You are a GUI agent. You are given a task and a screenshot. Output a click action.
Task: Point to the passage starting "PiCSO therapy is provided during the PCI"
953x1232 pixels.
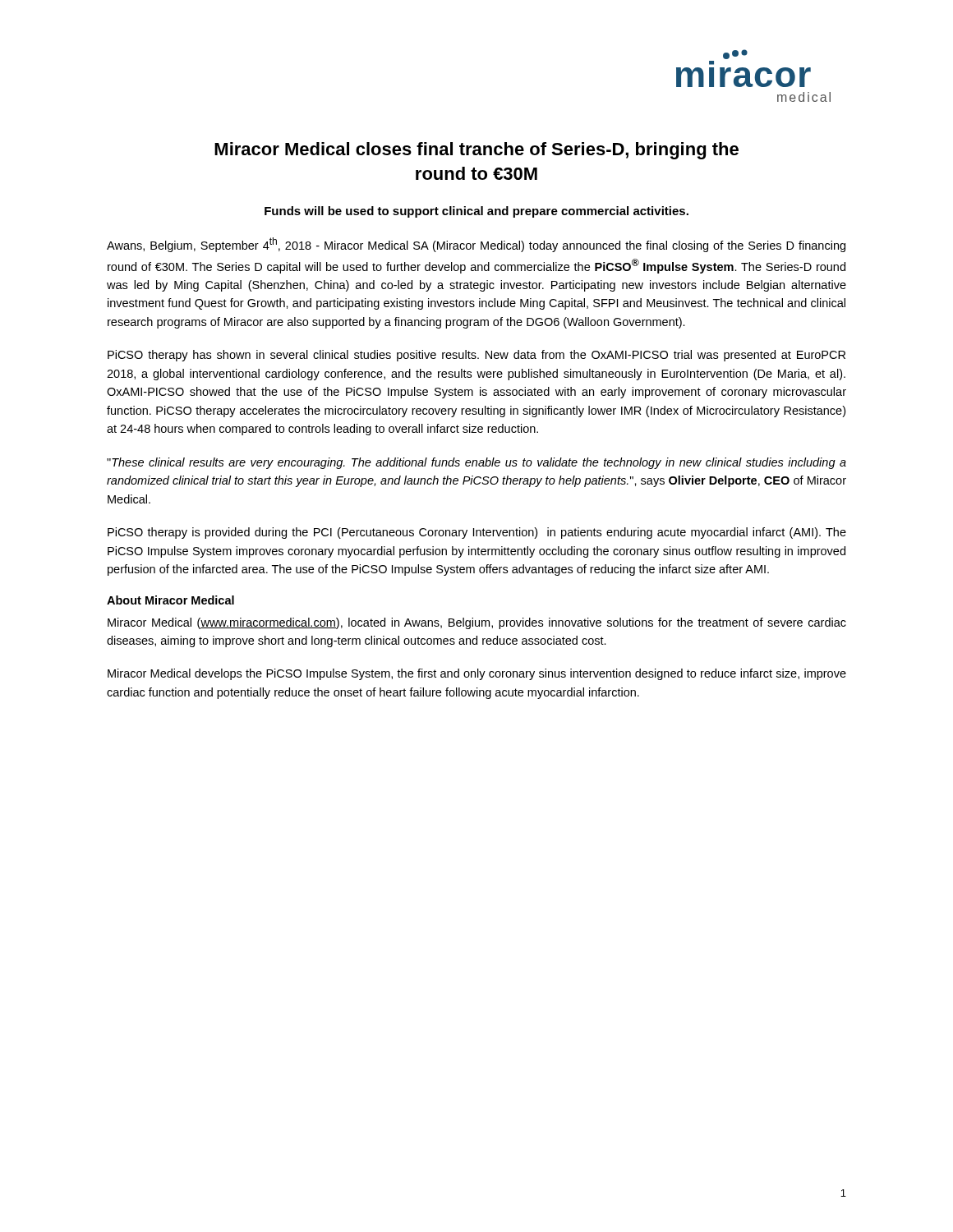coord(476,551)
